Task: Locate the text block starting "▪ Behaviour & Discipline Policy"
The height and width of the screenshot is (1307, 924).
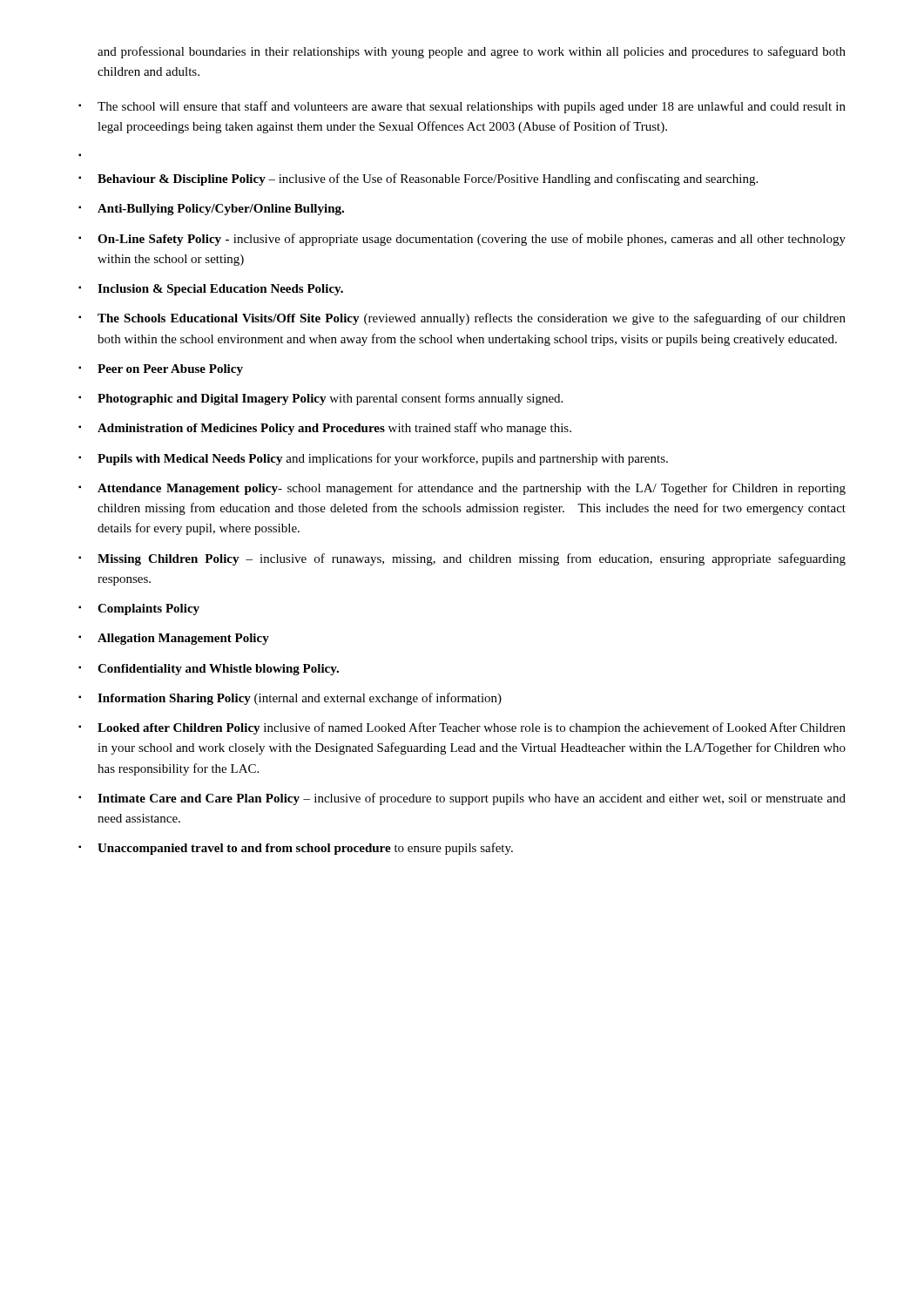Action: pyautogui.click(x=462, y=179)
